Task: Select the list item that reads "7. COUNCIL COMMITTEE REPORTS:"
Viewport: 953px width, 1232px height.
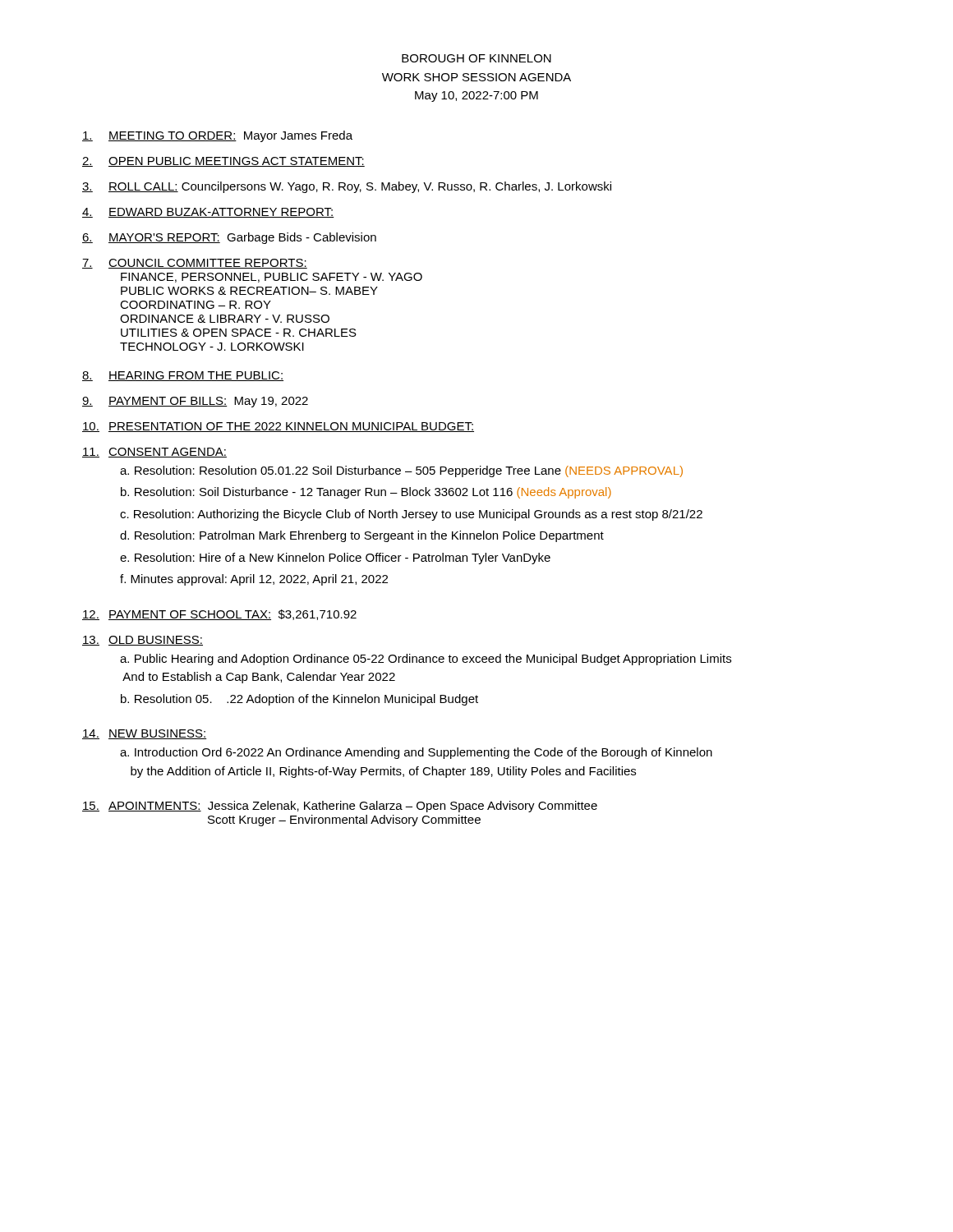Action: 195,264
